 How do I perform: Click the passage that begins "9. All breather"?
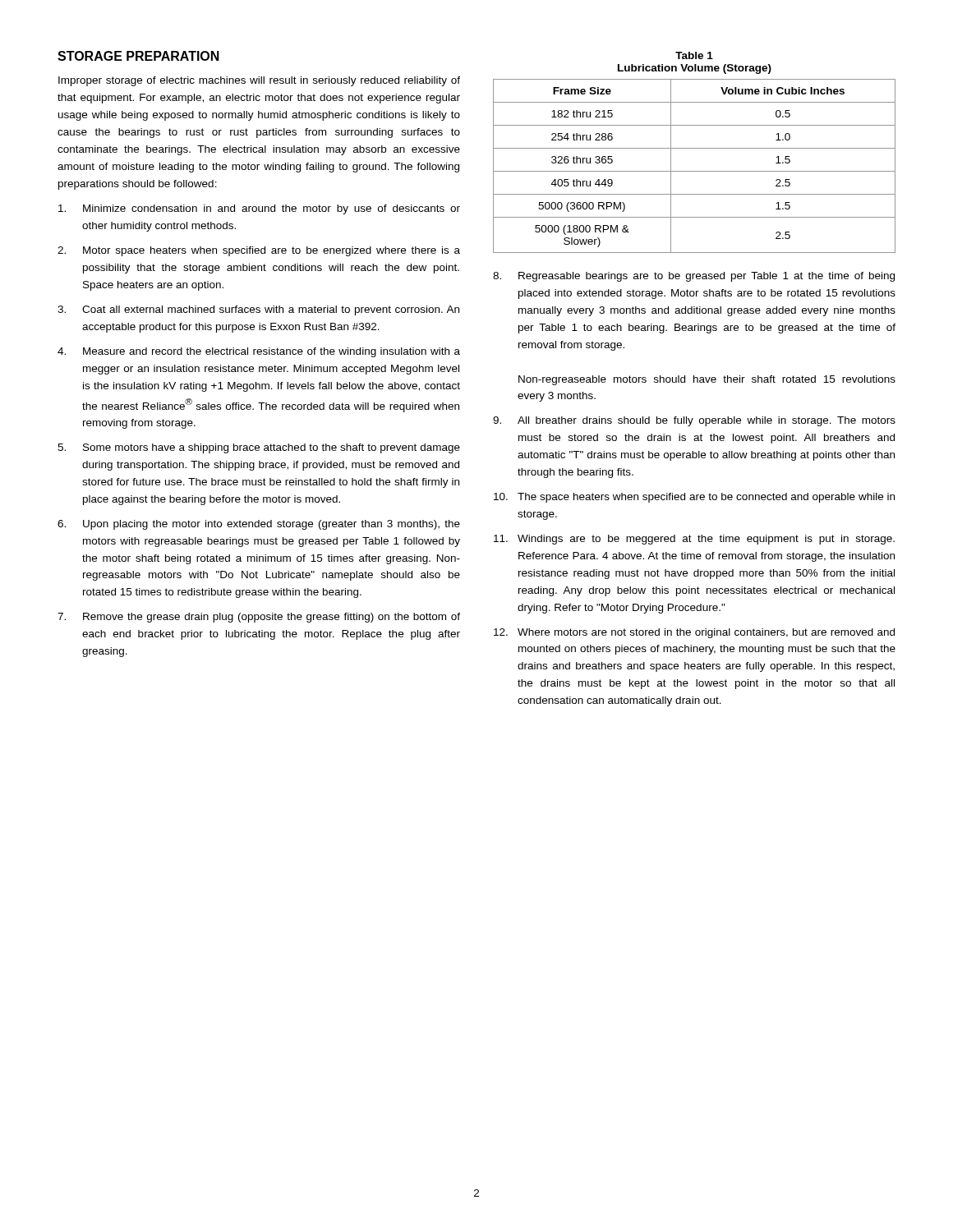[x=694, y=447]
